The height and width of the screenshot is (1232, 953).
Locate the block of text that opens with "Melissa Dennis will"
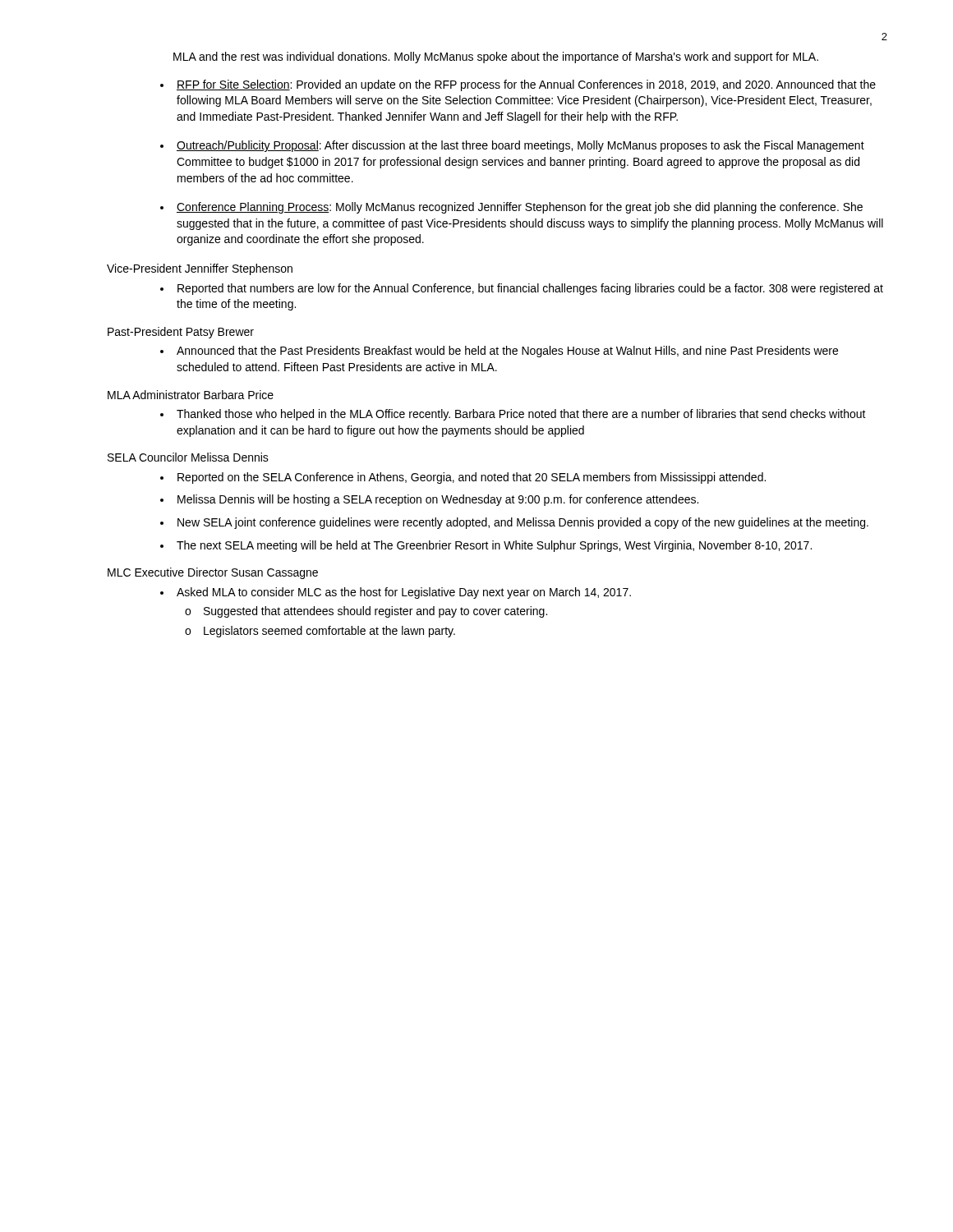(438, 500)
